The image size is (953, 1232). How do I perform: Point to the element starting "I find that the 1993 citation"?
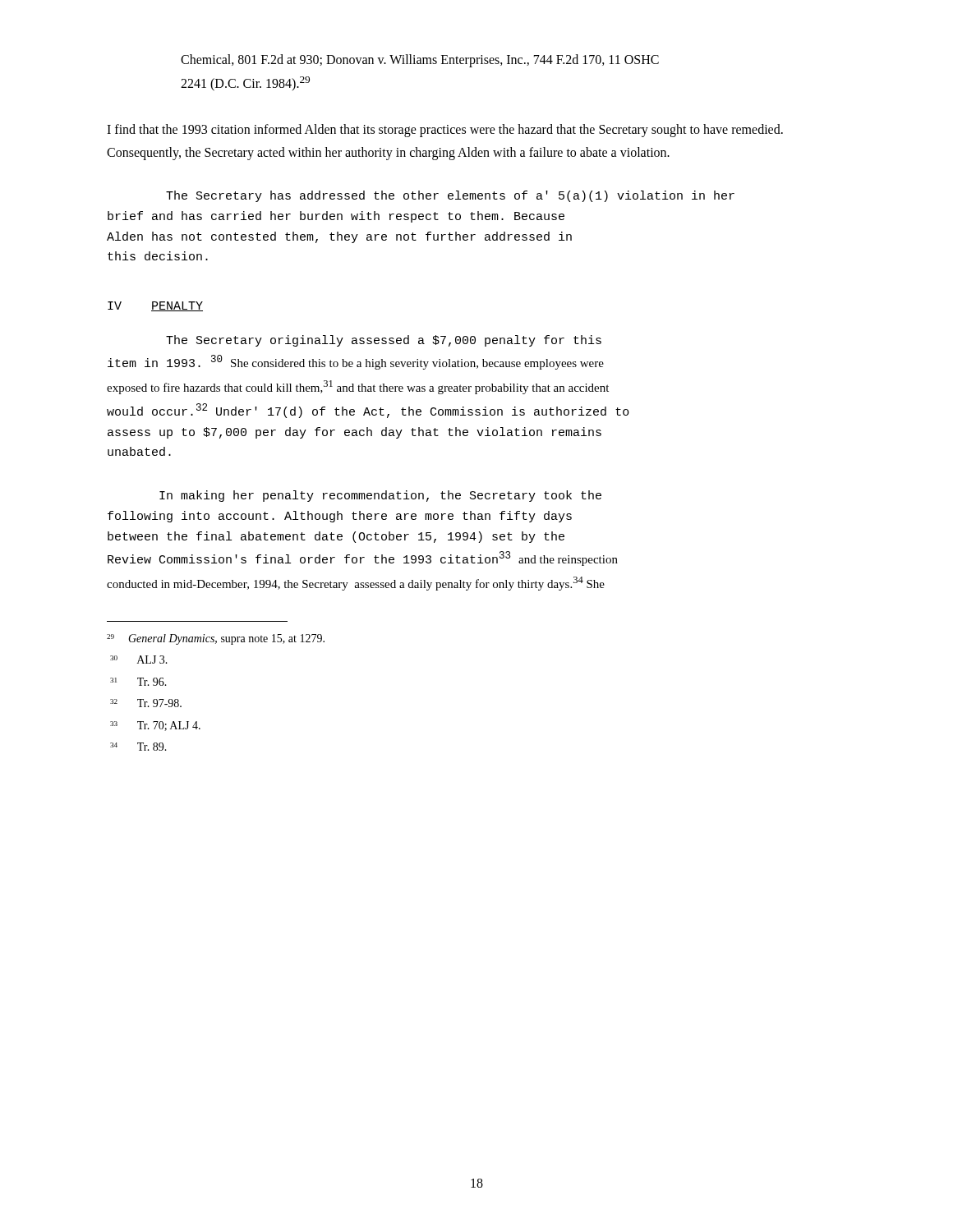pos(476,141)
